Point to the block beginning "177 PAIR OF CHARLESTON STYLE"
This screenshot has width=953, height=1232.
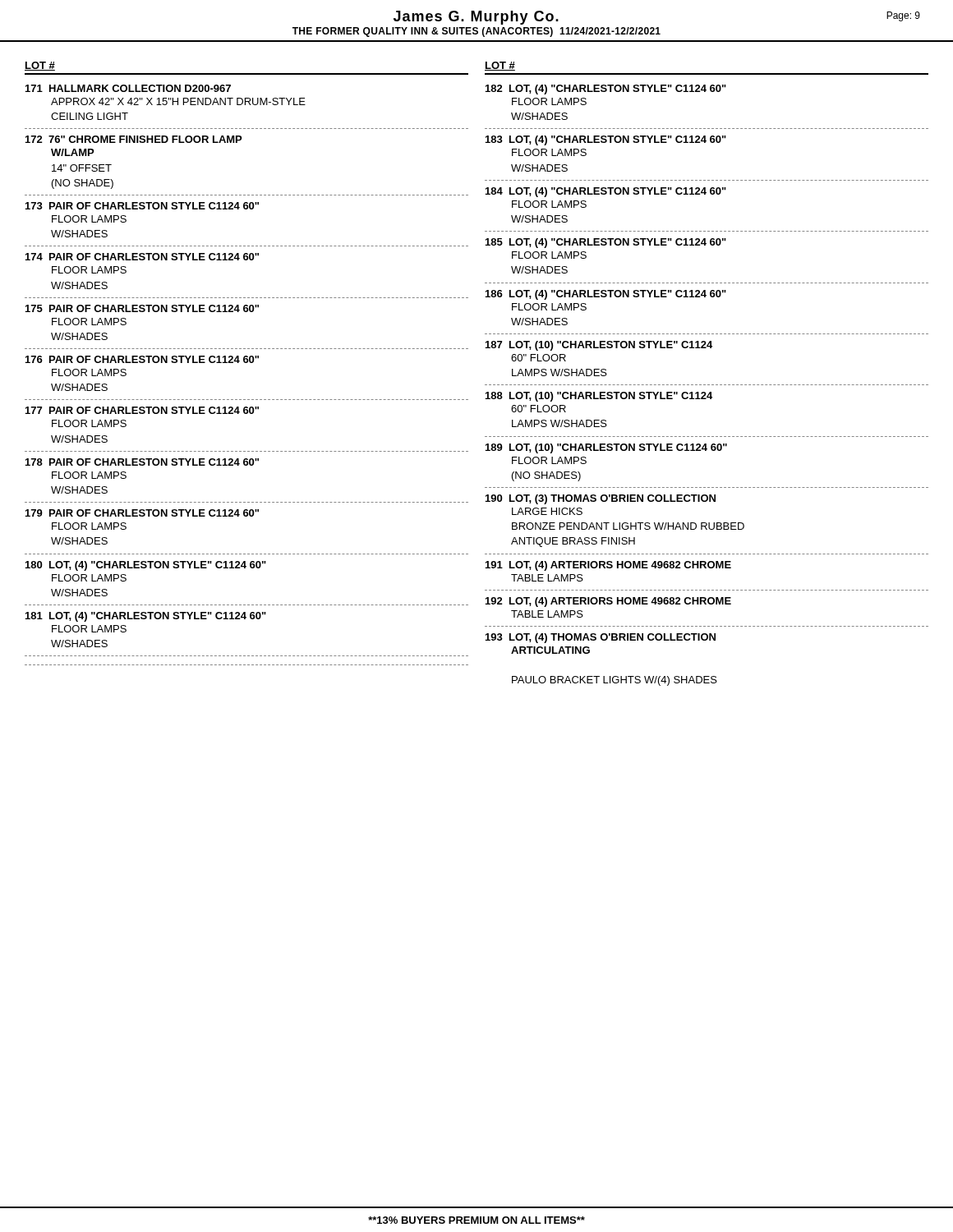point(142,410)
